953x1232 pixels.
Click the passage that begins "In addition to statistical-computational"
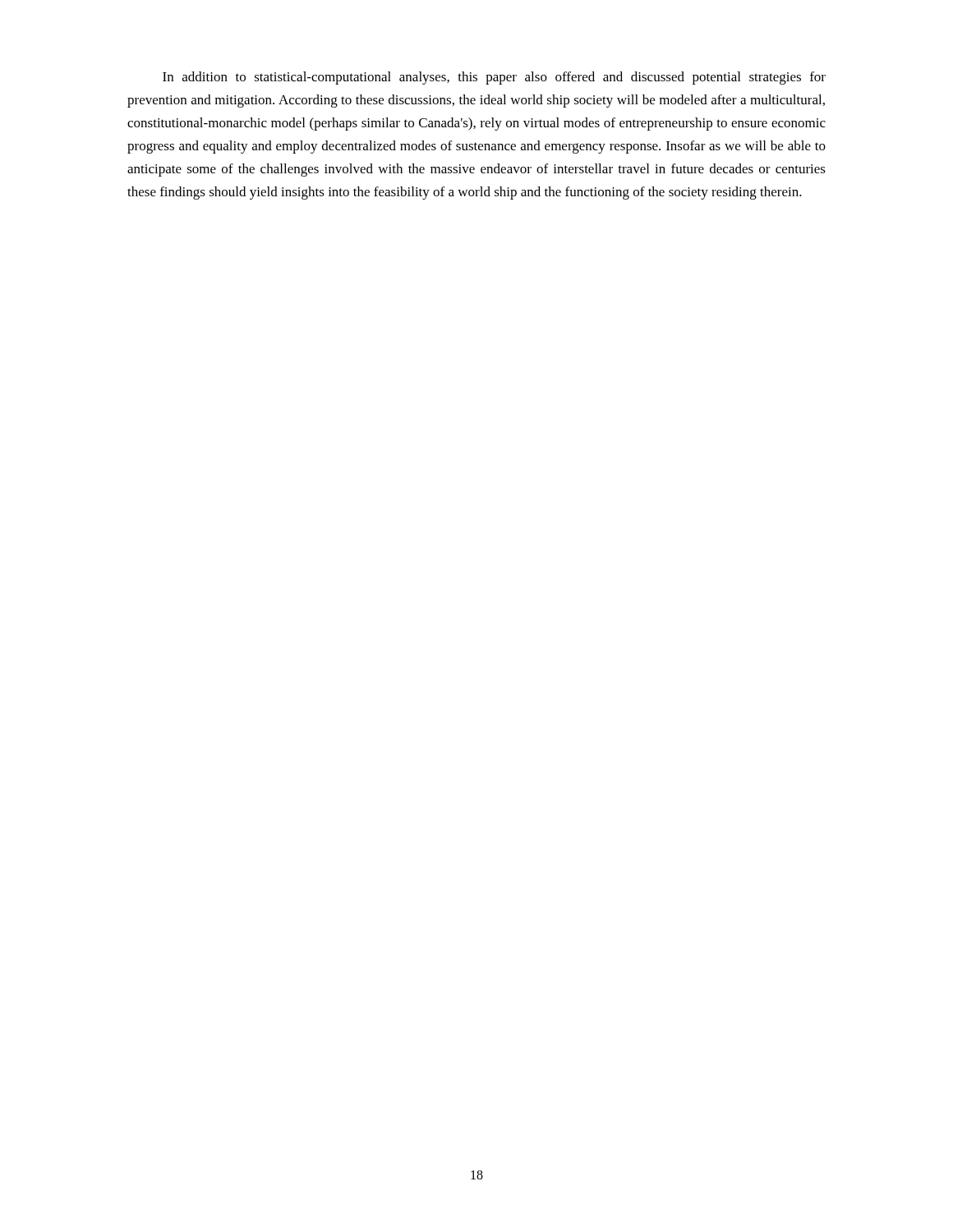[476, 135]
